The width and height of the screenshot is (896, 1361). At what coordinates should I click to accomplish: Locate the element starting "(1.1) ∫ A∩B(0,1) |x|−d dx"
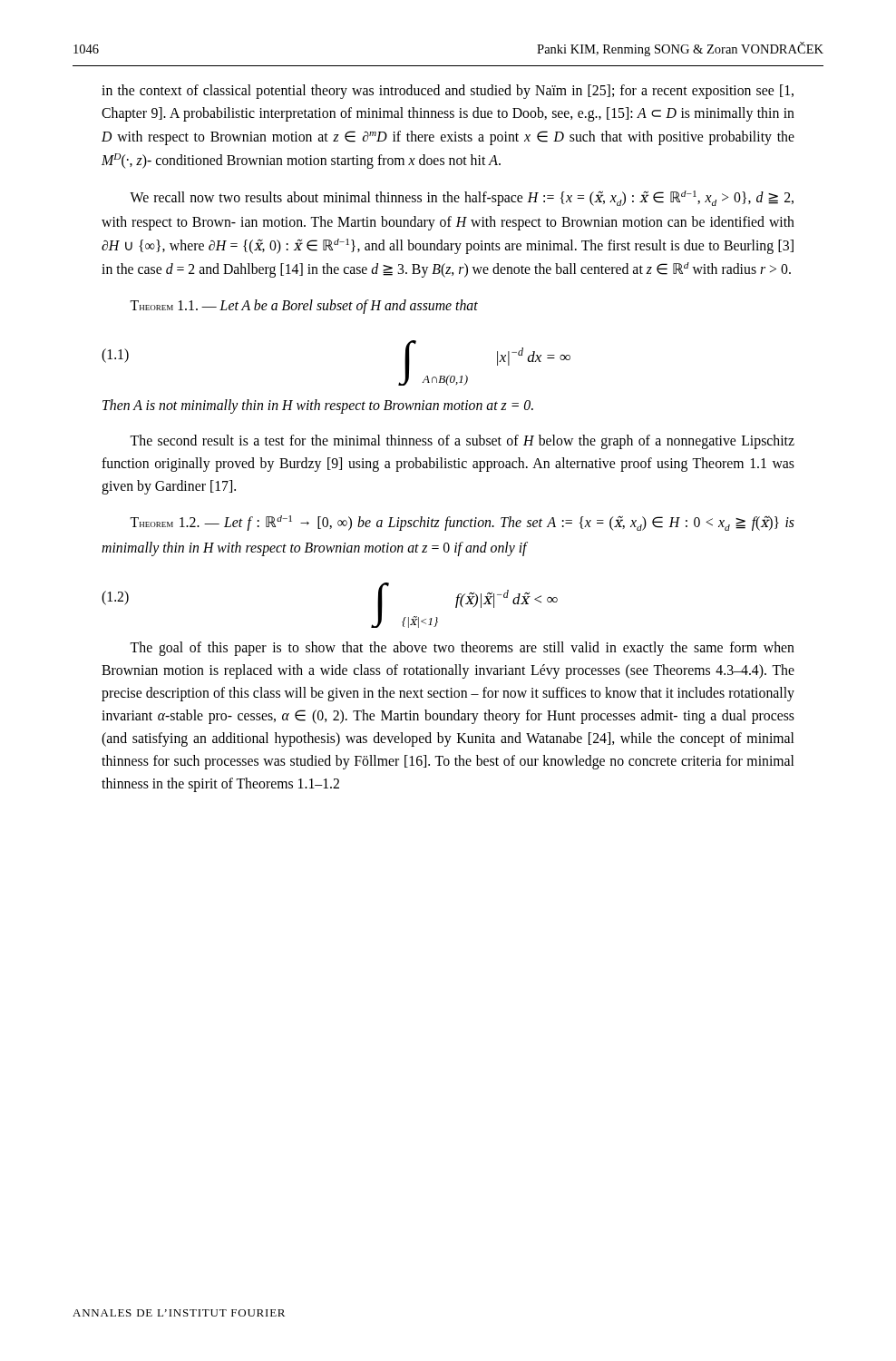click(x=448, y=355)
